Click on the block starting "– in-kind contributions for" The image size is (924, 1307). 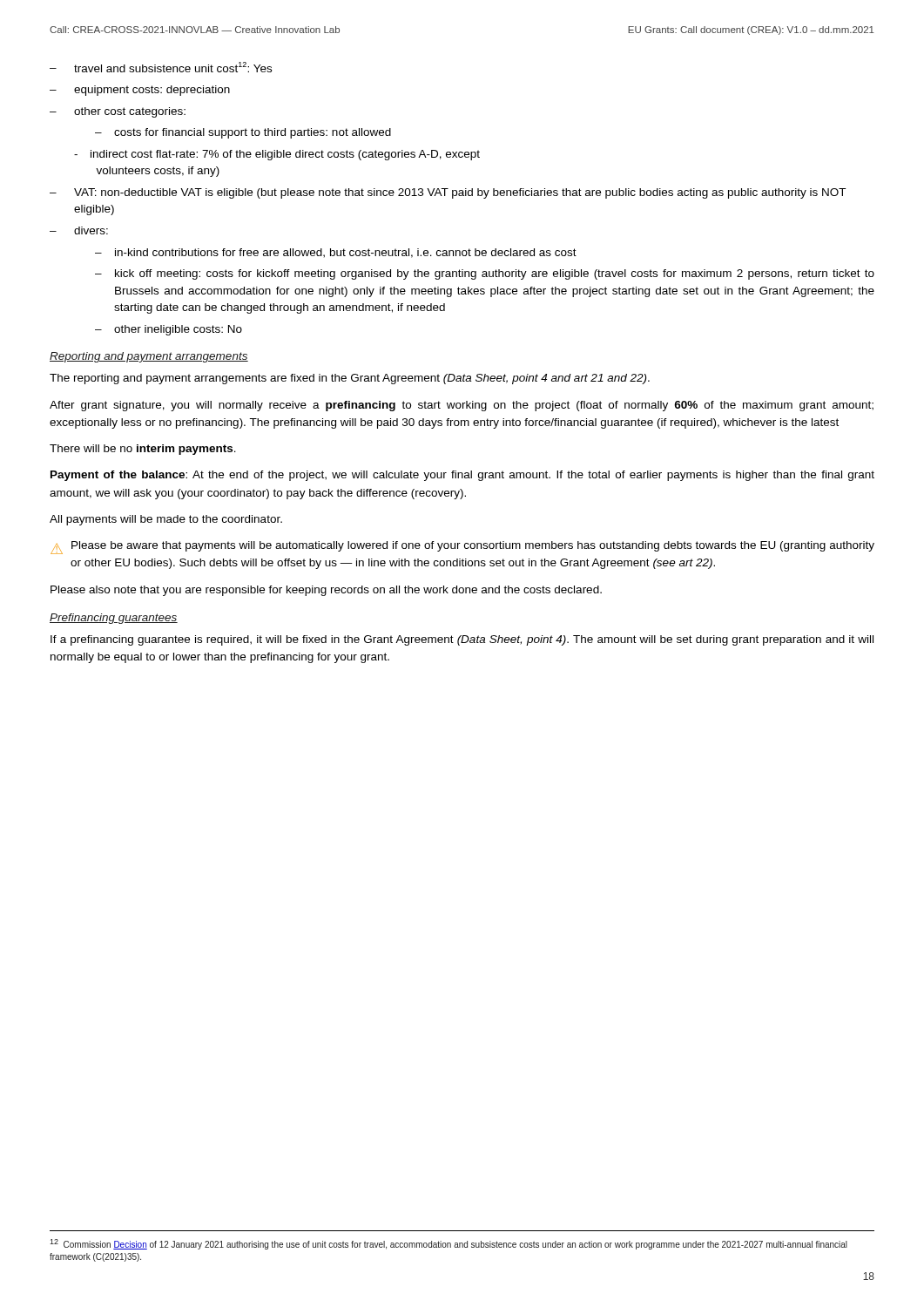pos(485,252)
